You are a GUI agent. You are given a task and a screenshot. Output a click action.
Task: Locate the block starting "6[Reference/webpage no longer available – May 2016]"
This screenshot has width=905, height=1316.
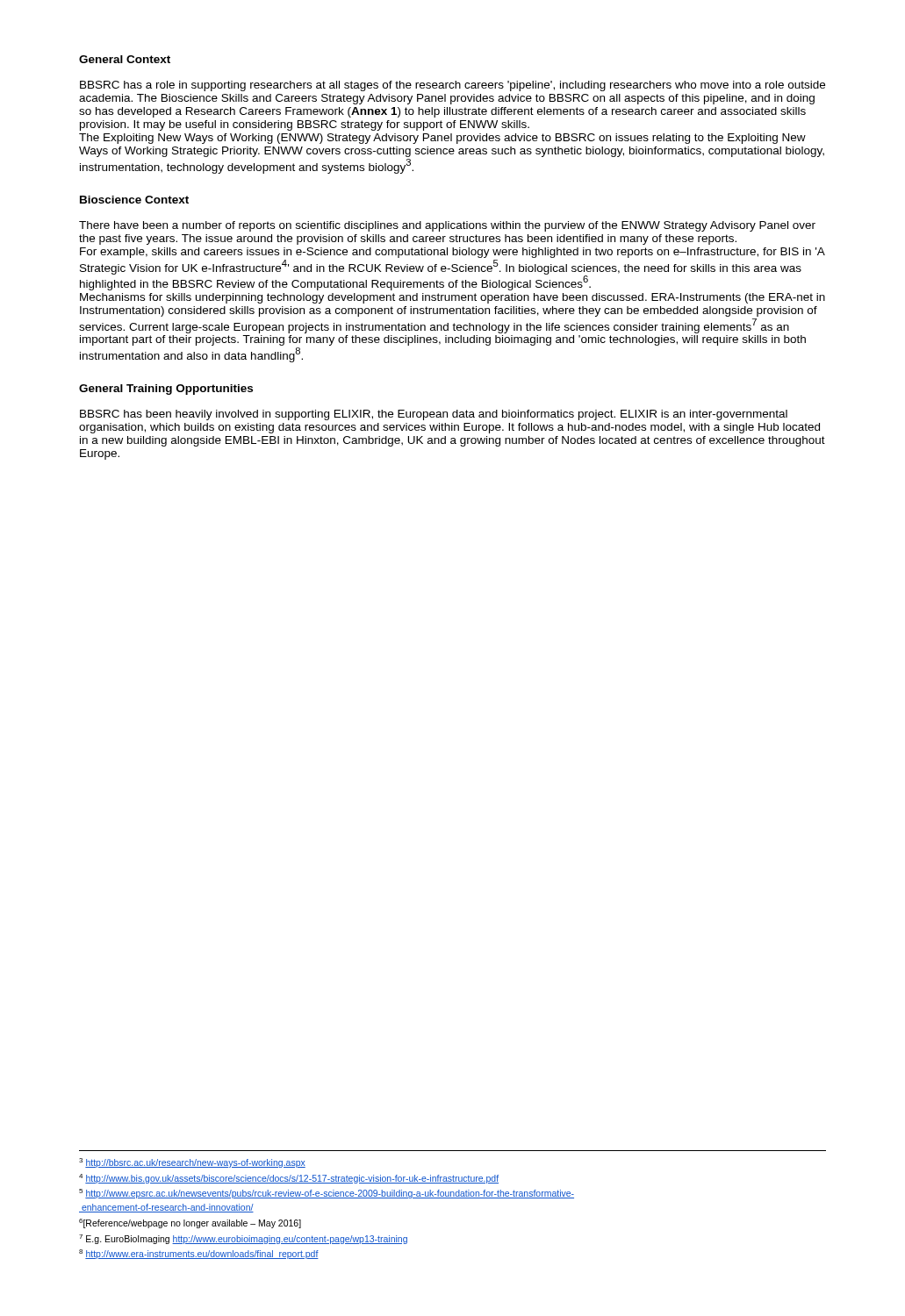click(190, 1222)
